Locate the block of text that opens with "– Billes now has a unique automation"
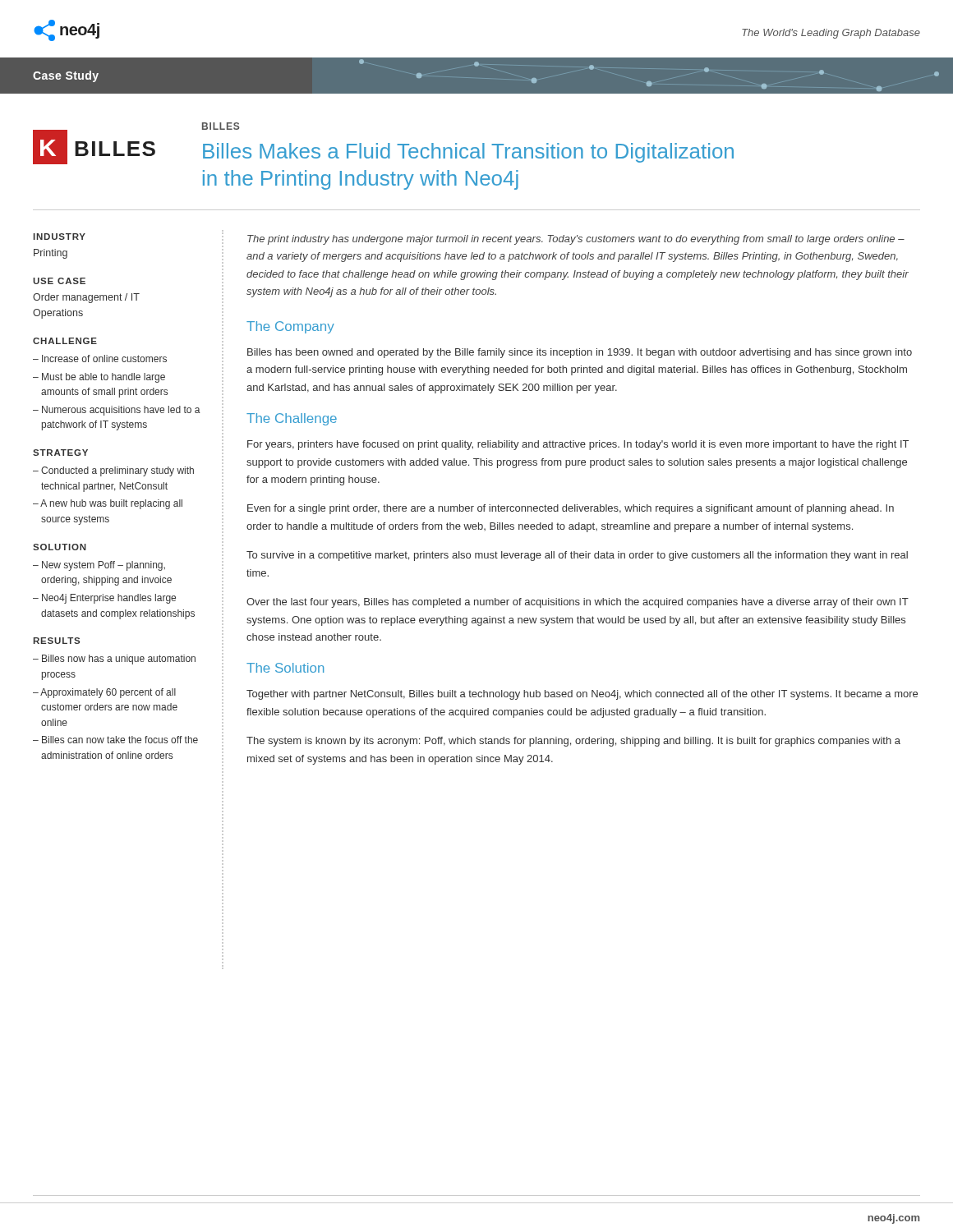Image resolution: width=953 pixels, height=1232 pixels. [x=115, y=667]
